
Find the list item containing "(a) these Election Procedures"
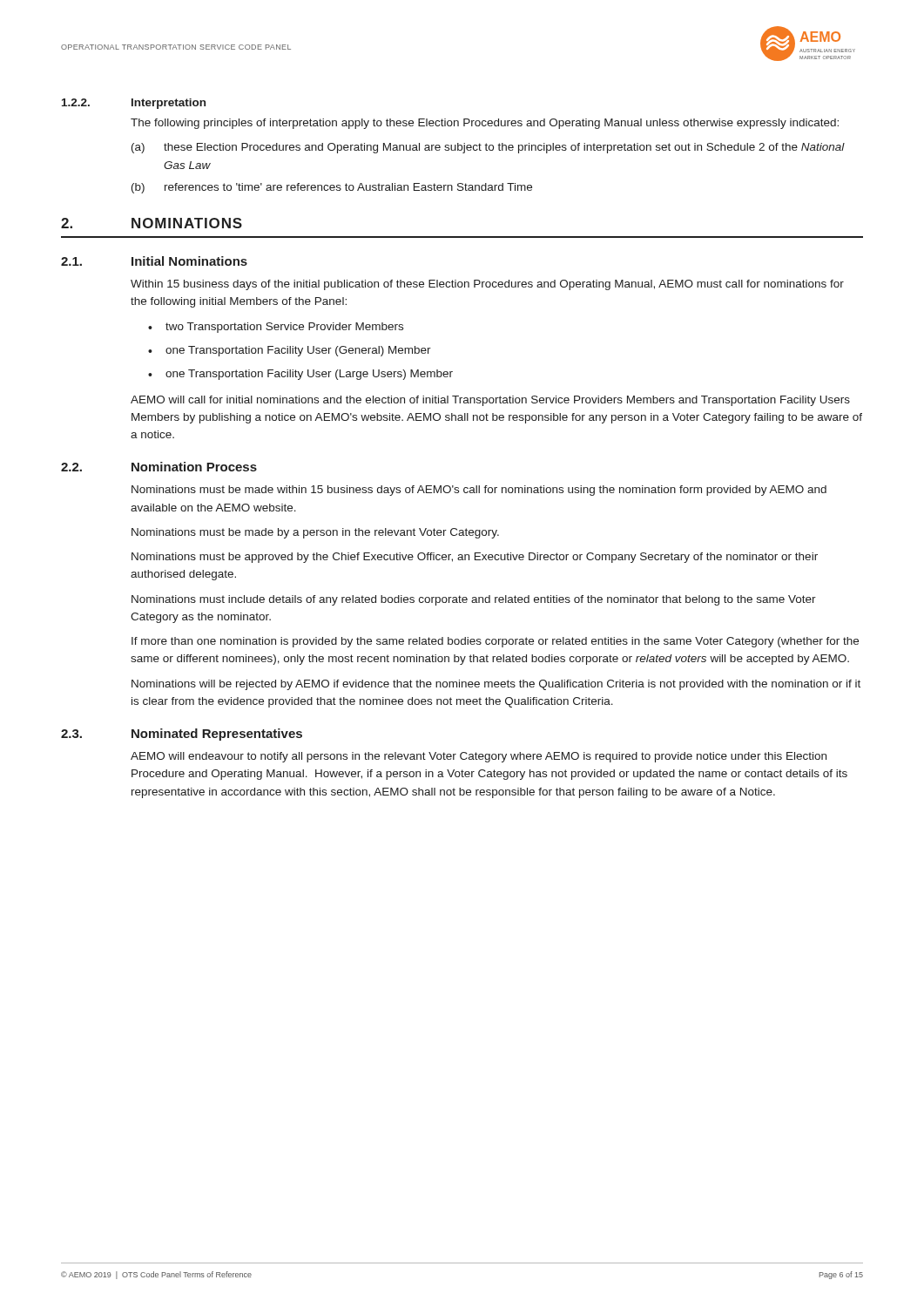pyautogui.click(x=497, y=156)
